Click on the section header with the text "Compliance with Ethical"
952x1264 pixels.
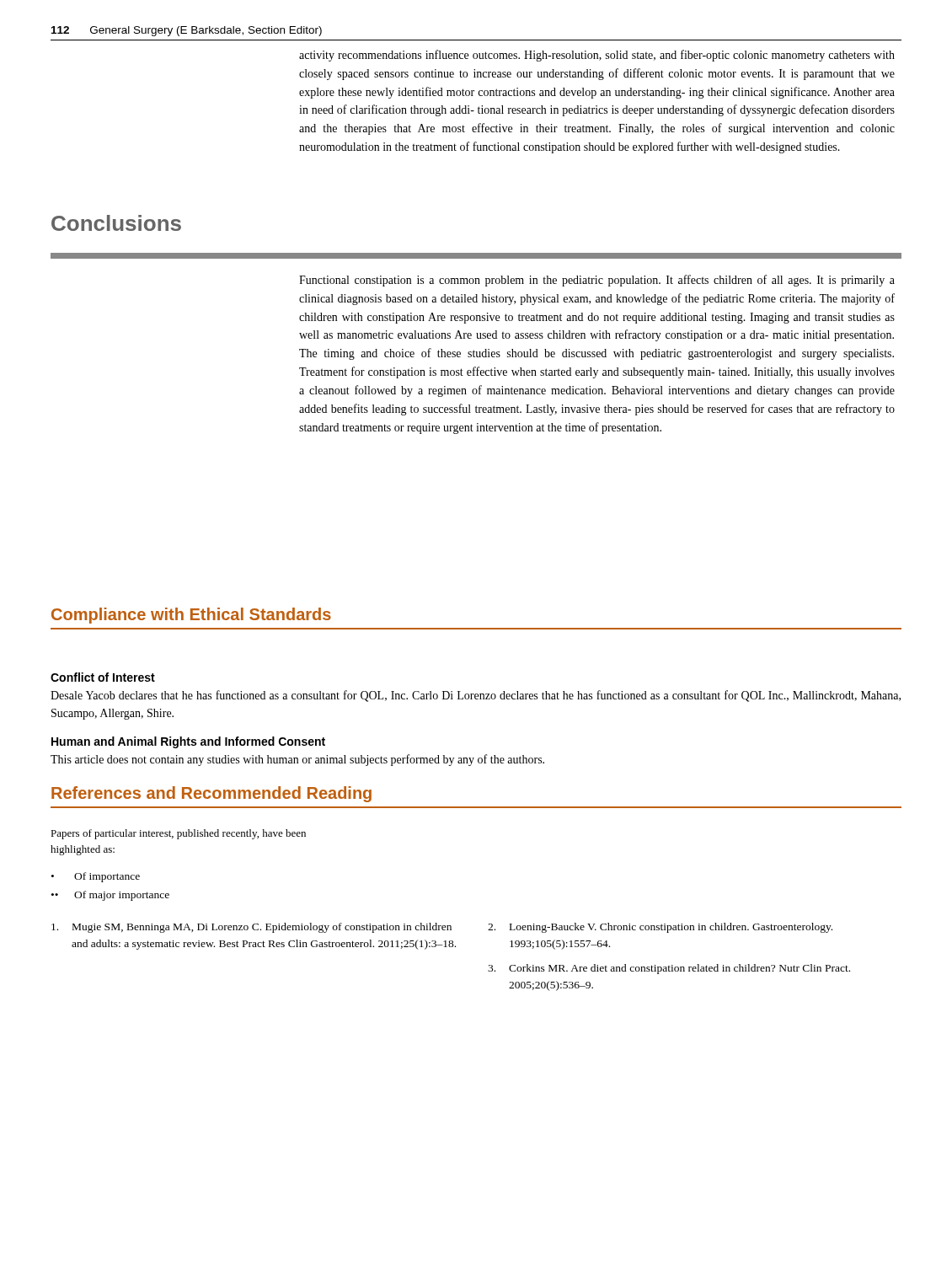point(476,617)
